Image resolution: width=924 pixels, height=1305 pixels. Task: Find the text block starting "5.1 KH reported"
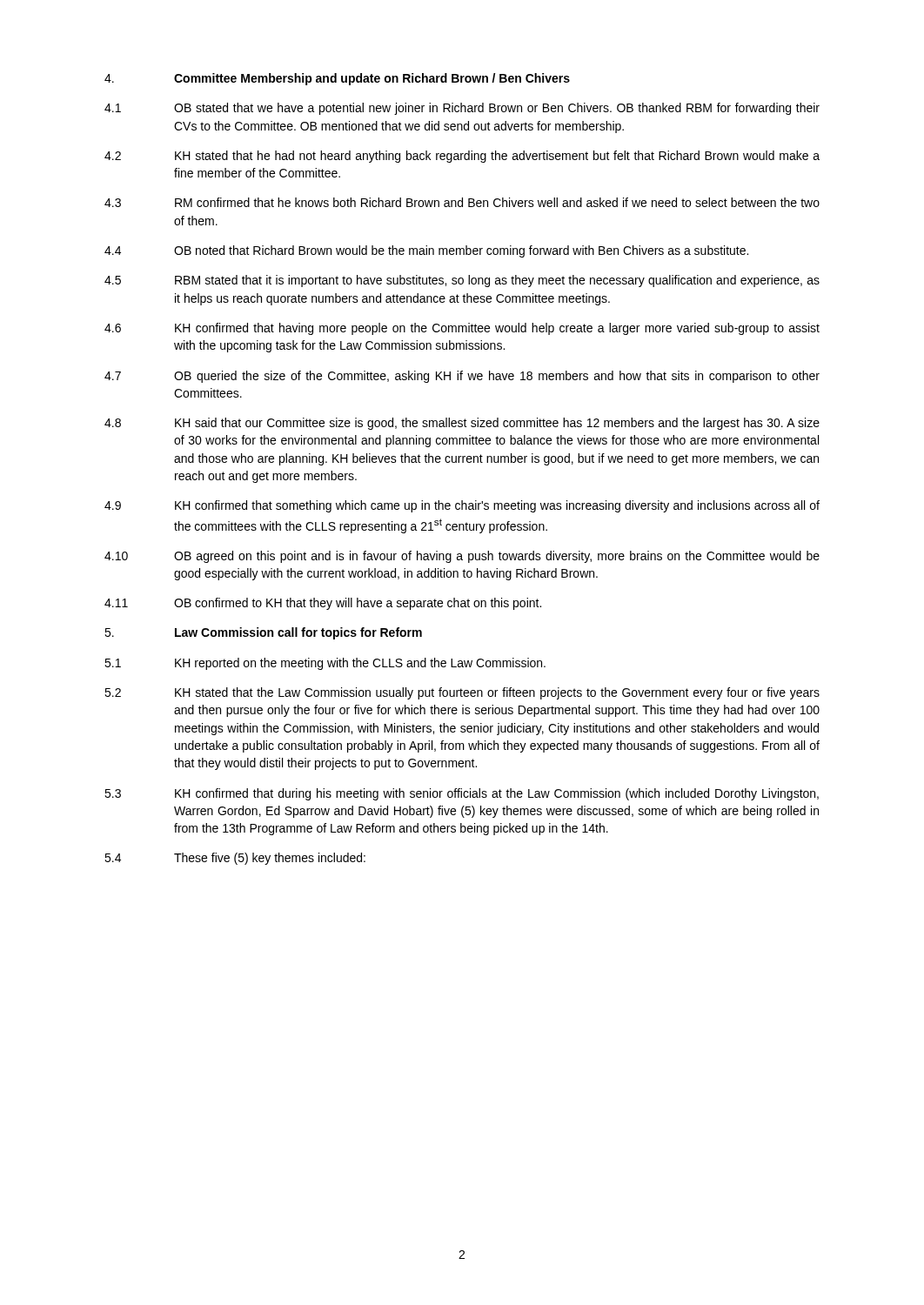(462, 663)
